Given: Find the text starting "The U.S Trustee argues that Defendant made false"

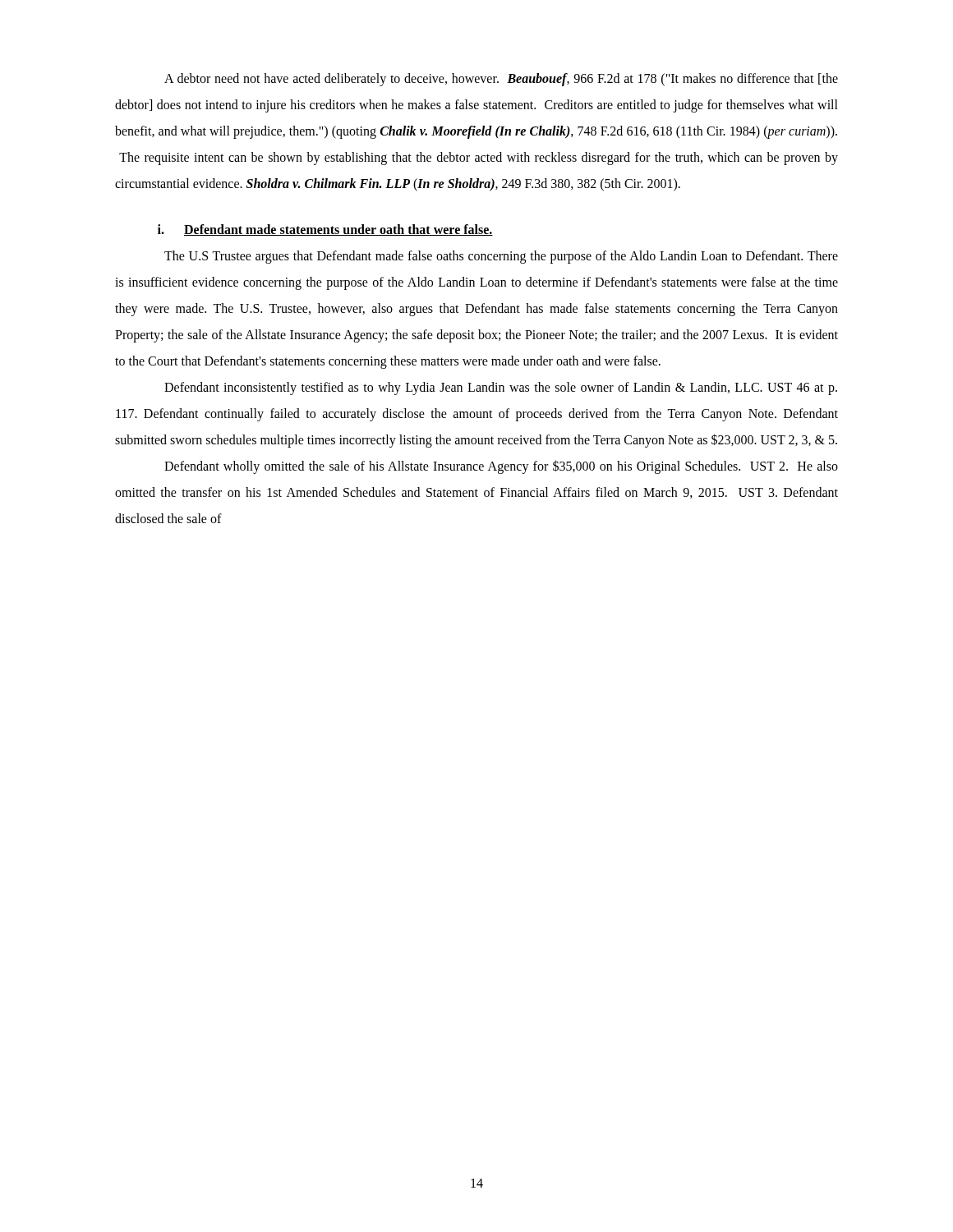Looking at the screenshot, I should 476,308.
